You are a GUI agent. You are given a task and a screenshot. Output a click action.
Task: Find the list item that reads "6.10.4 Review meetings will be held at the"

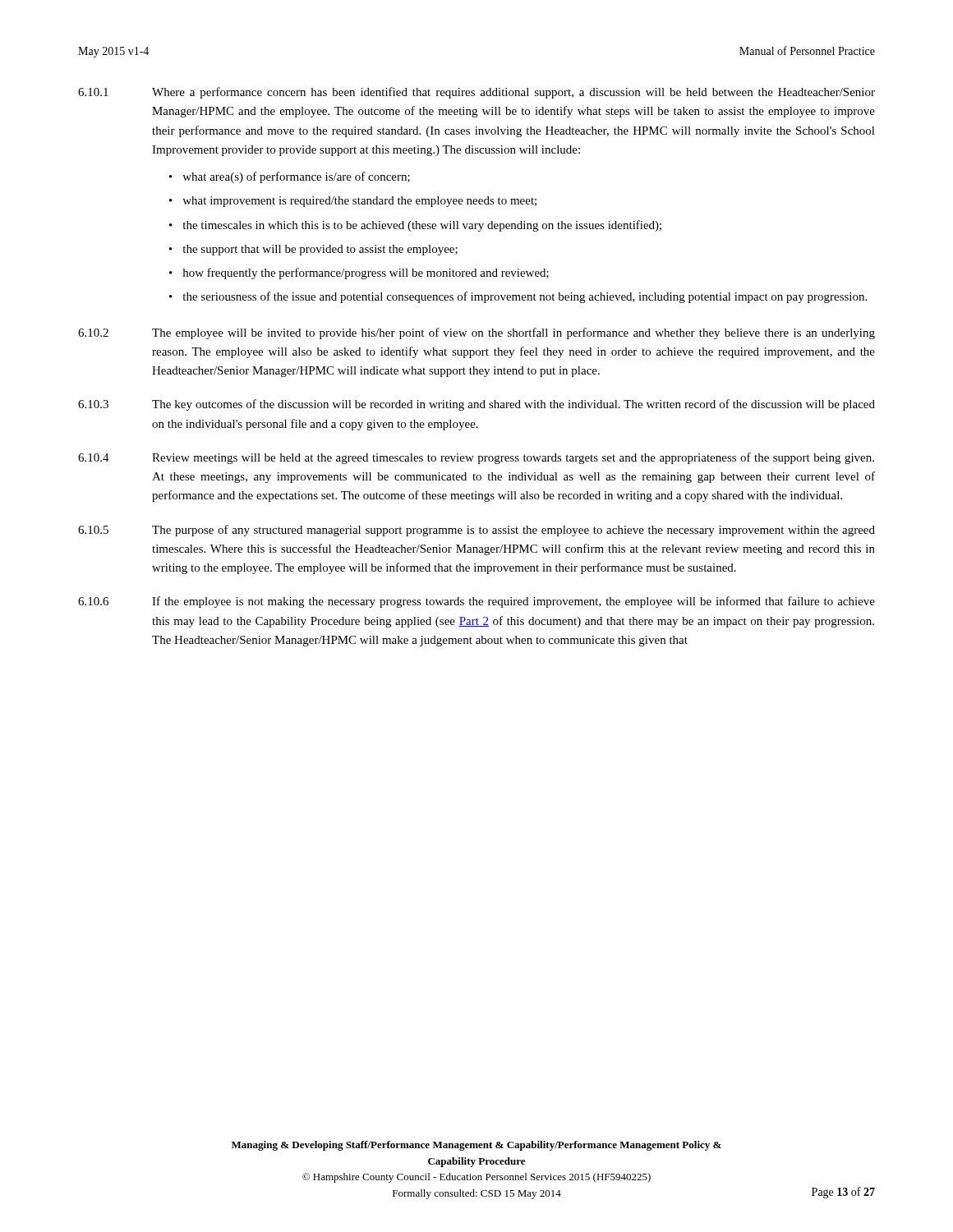tap(476, 477)
